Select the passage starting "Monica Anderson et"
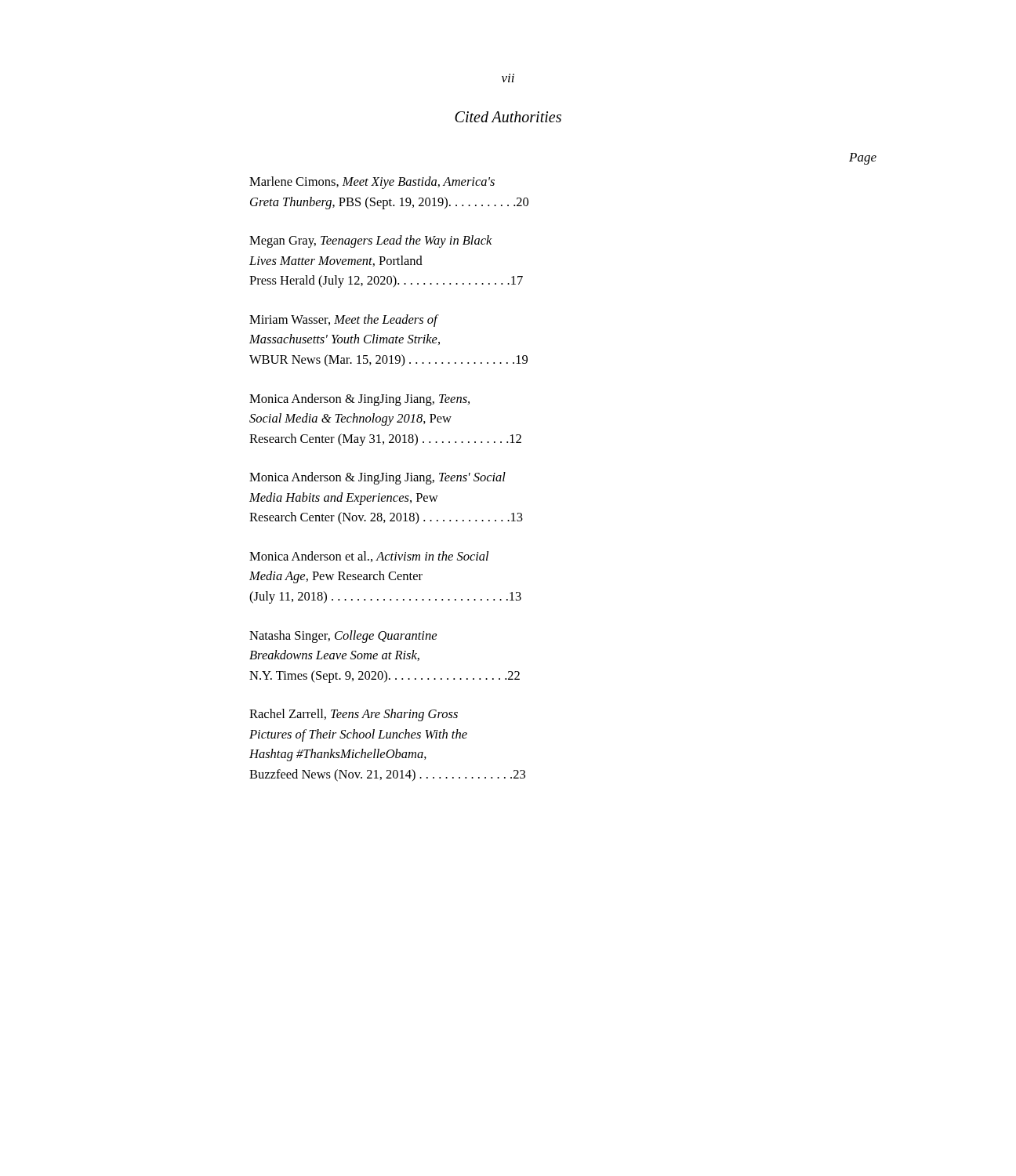 coord(385,576)
